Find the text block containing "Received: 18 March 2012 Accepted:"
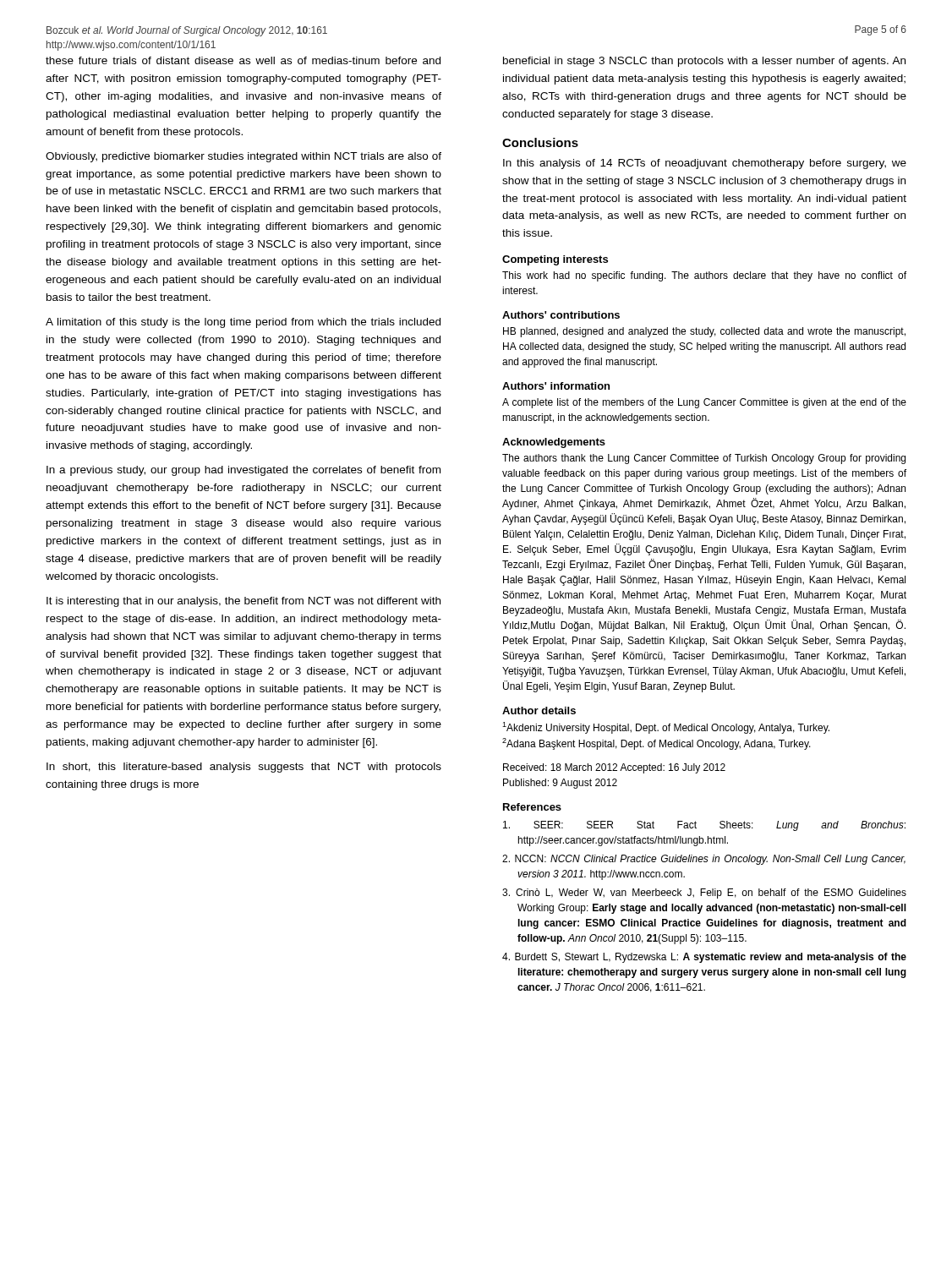This screenshot has height=1268, width=952. 704,775
